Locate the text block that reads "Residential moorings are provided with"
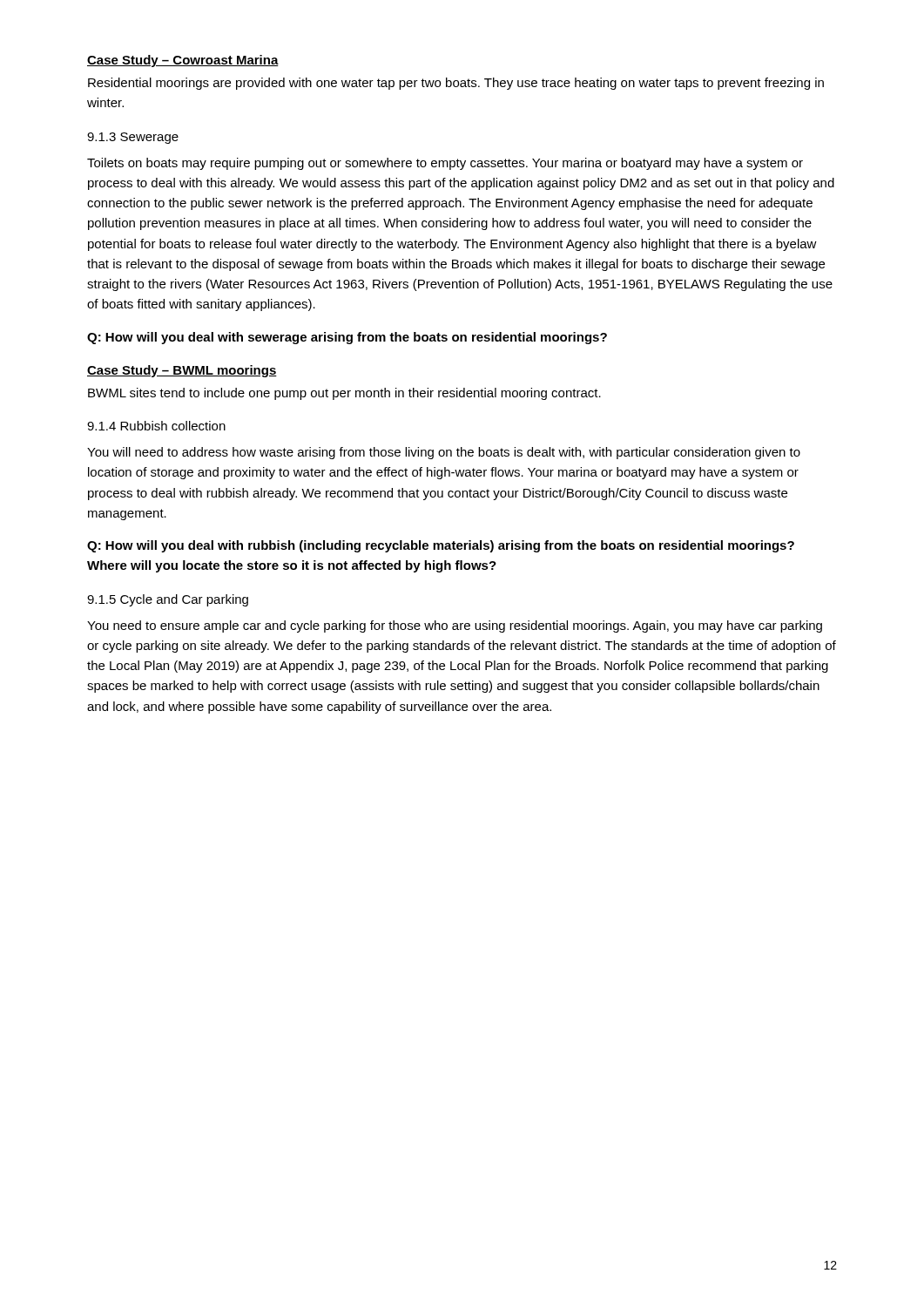 click(x=462, y=93)
